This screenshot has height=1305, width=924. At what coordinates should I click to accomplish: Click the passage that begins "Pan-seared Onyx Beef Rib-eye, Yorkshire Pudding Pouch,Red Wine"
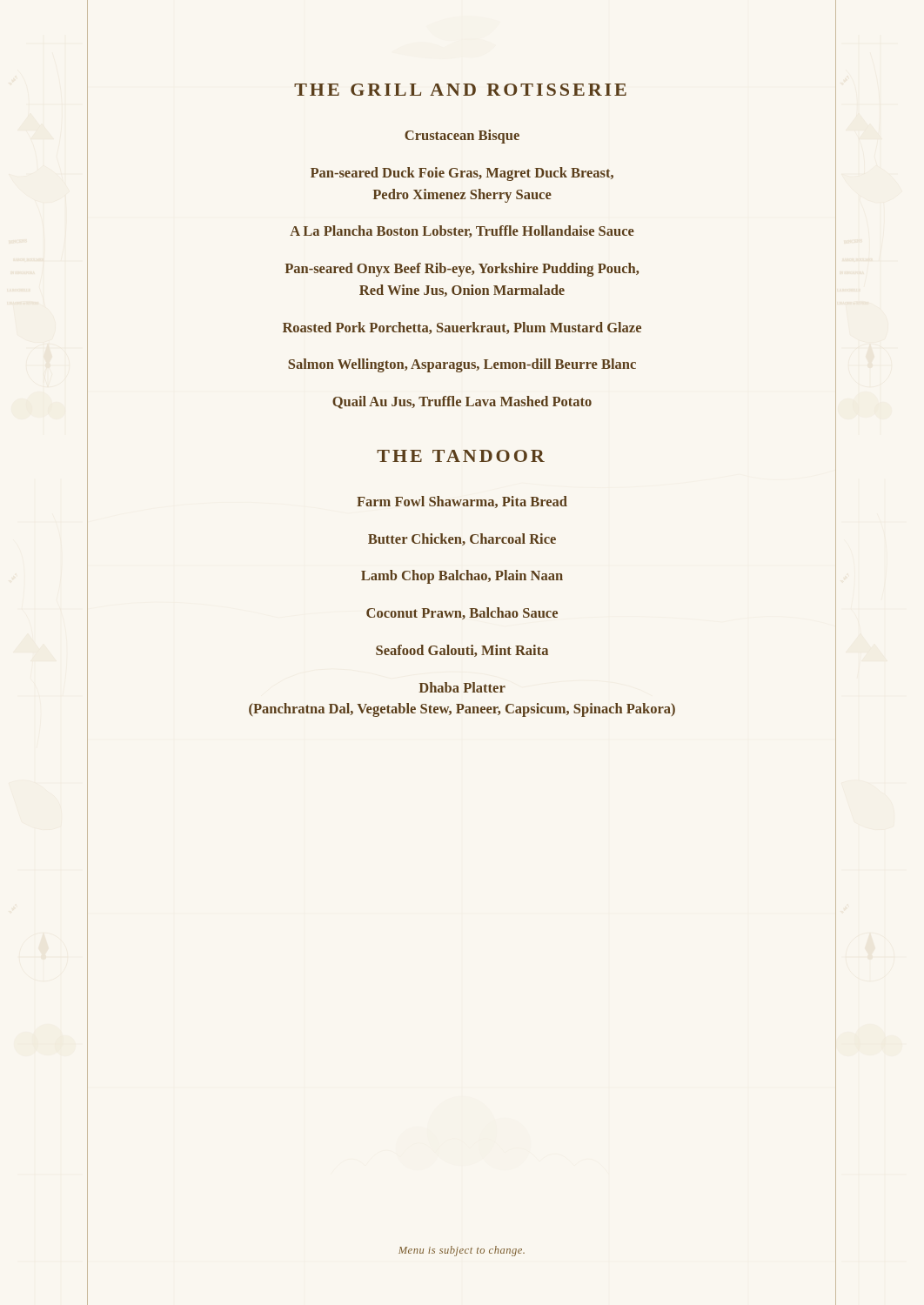tap(462, 279)
